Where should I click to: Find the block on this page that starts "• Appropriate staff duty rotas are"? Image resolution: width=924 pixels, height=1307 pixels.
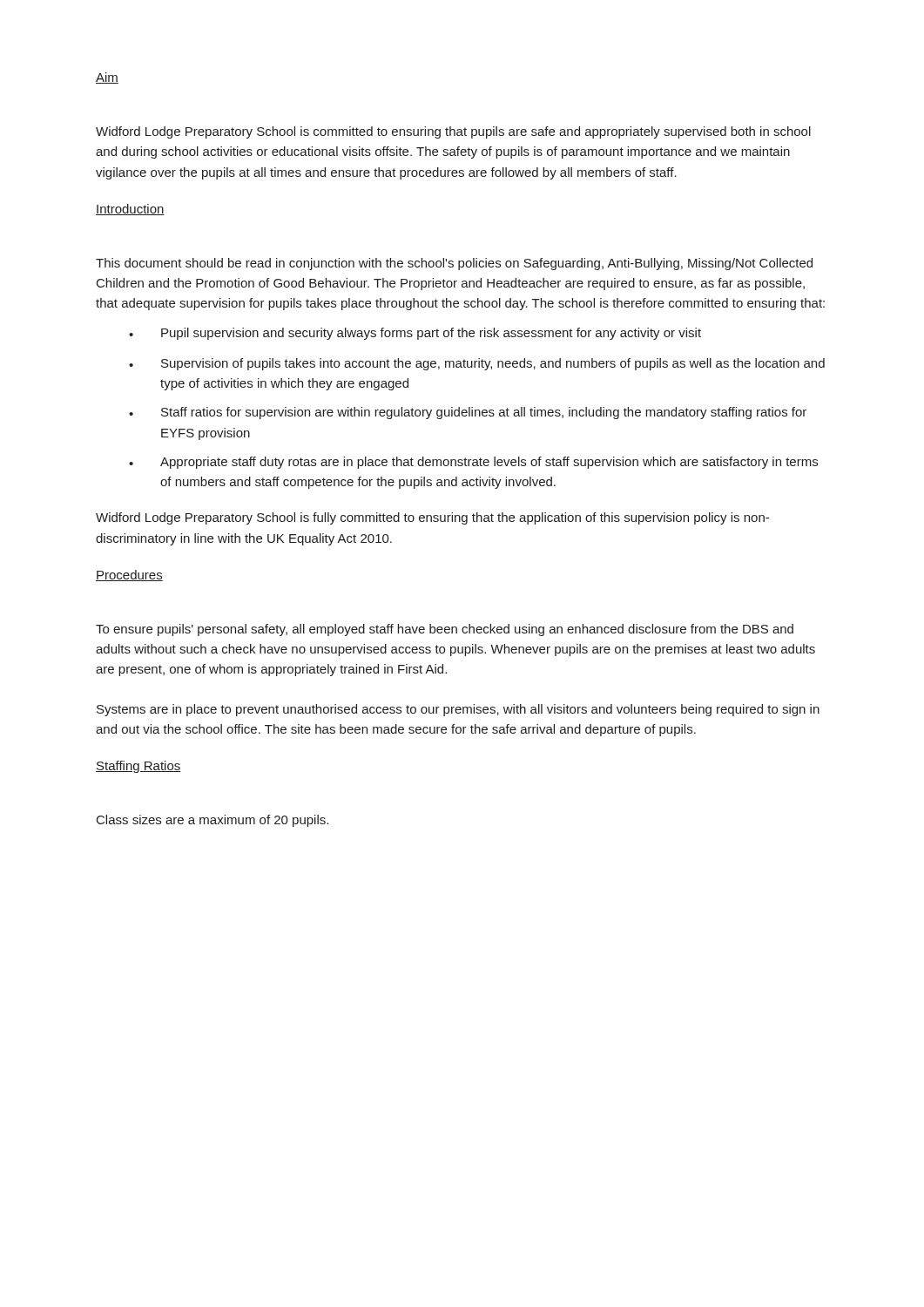pos(479,471)
